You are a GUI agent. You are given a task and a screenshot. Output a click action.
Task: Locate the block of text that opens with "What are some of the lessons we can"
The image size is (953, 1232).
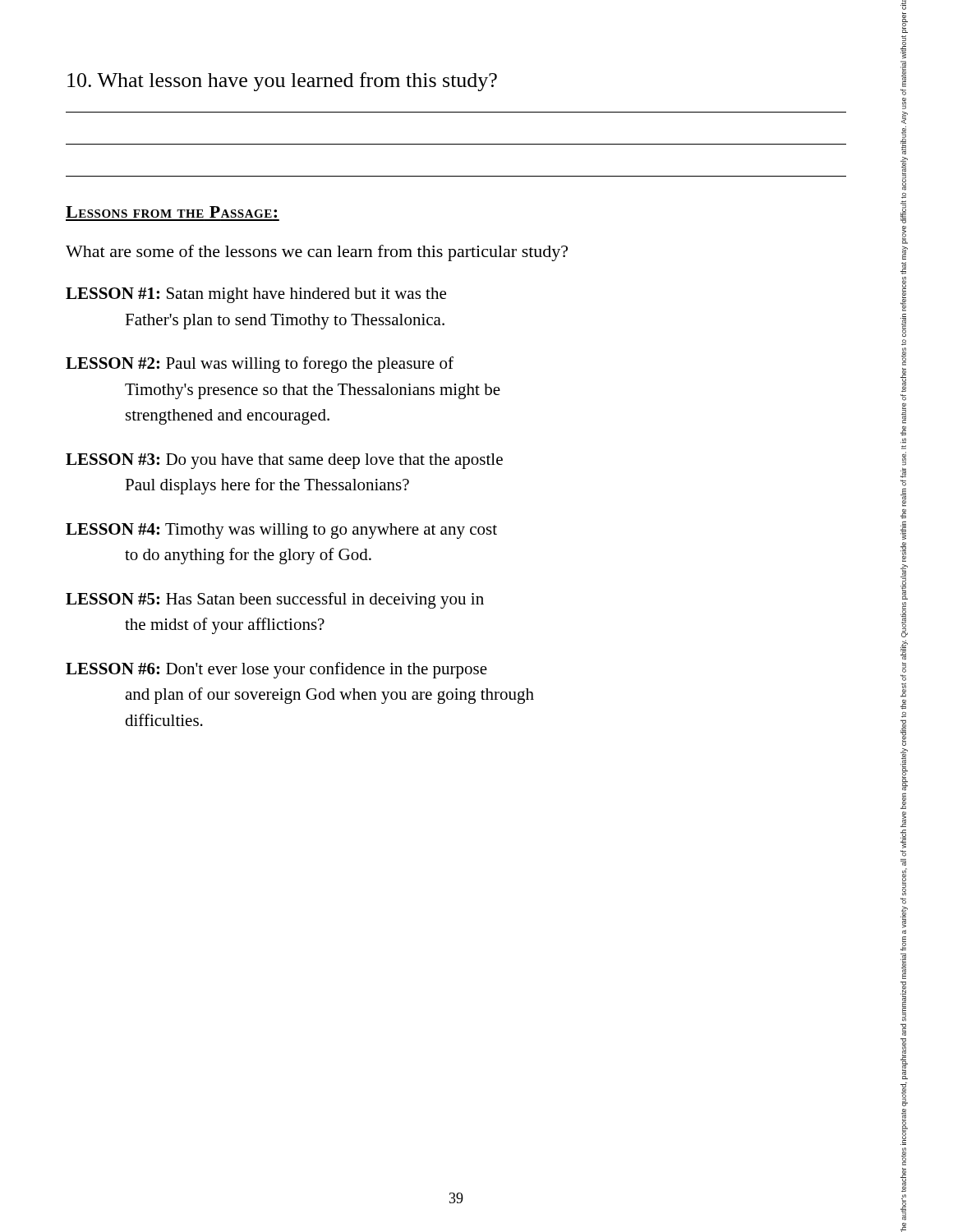point(317,251)
